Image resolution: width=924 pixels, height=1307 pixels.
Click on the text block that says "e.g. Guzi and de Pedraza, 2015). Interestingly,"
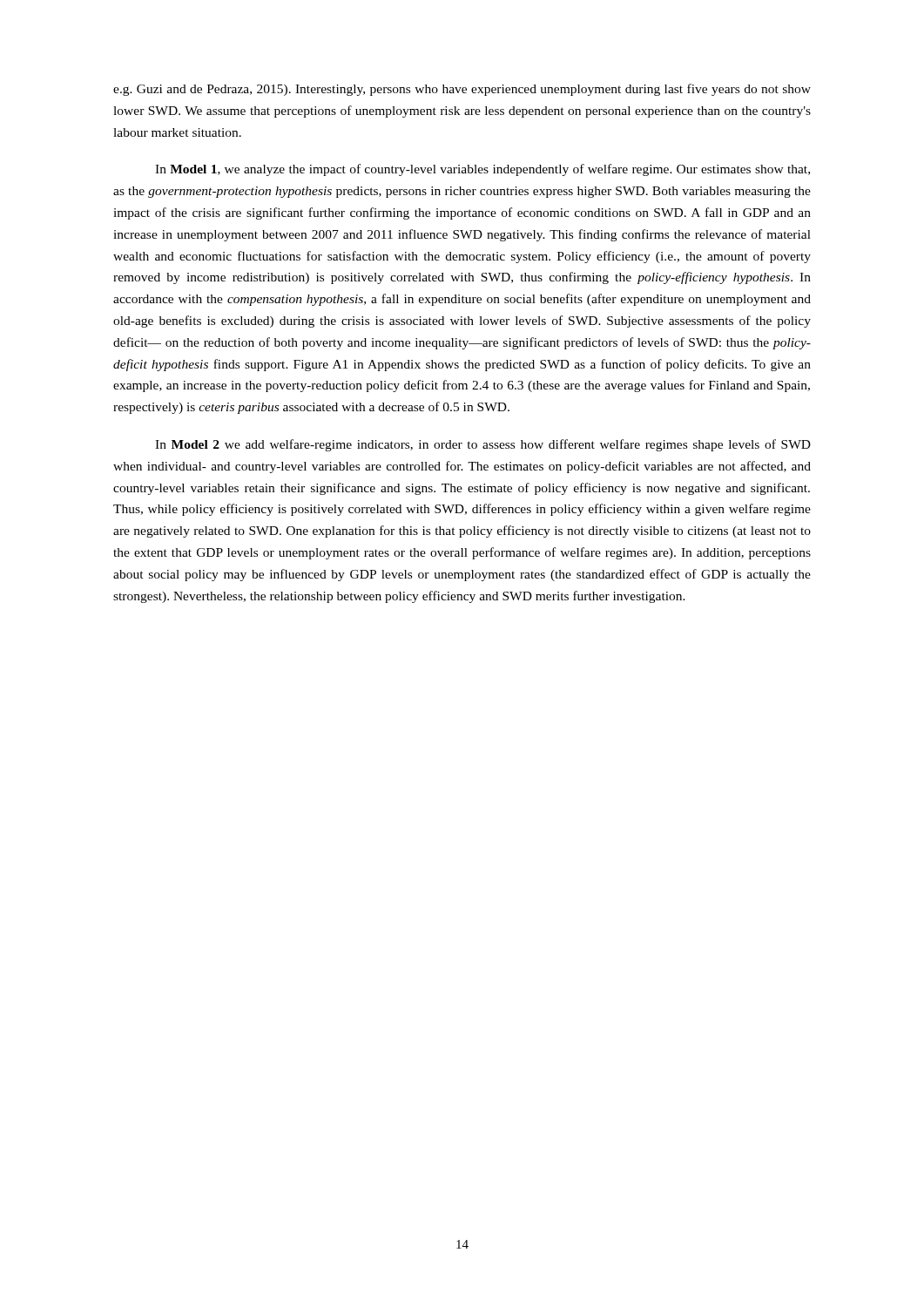tap(462, 110)
